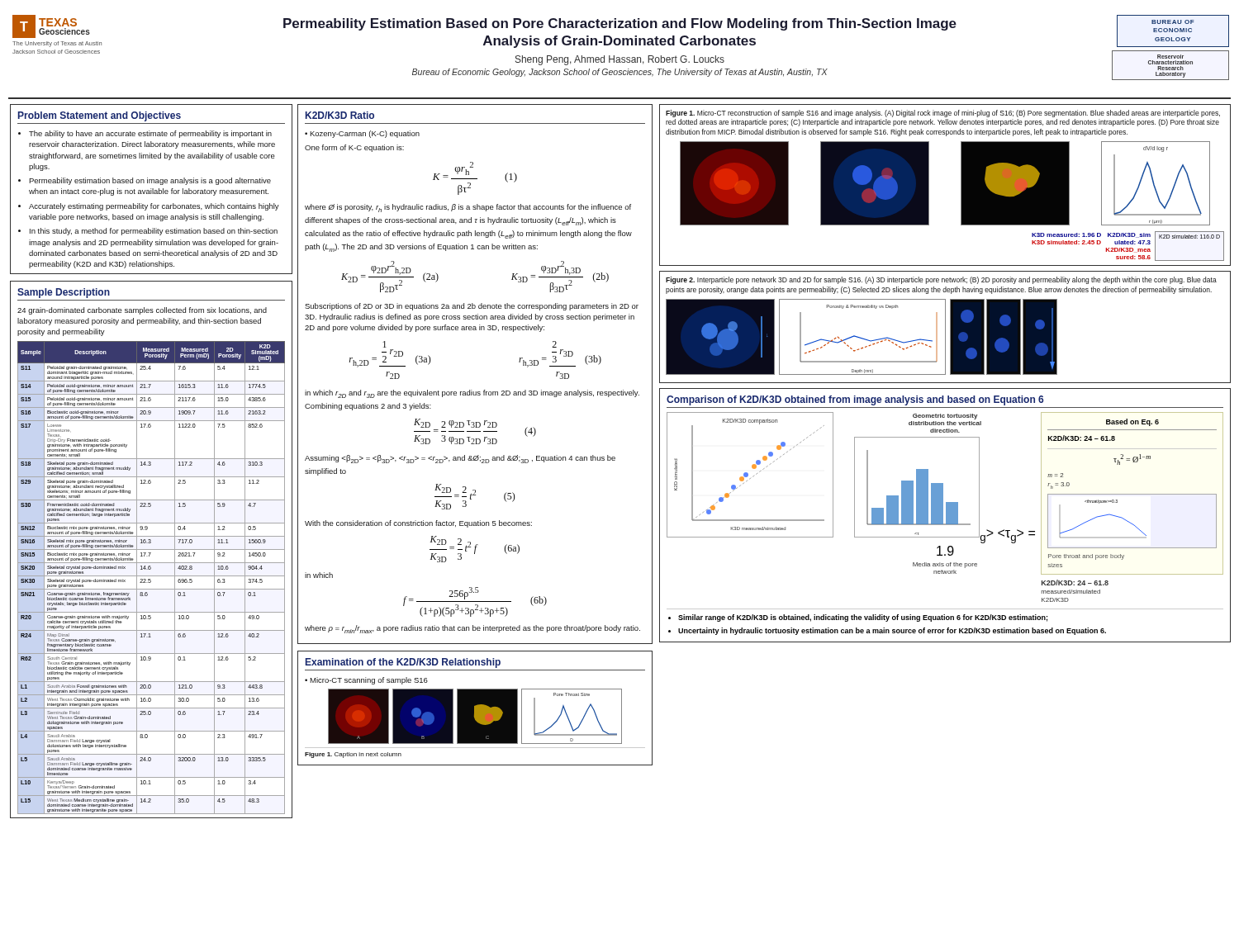Click on the element starting "K3D = φ3Dr2h,3D β3Dτ2 (2b)"
The width and height of the screenshot is (1239, 952).
560,277
